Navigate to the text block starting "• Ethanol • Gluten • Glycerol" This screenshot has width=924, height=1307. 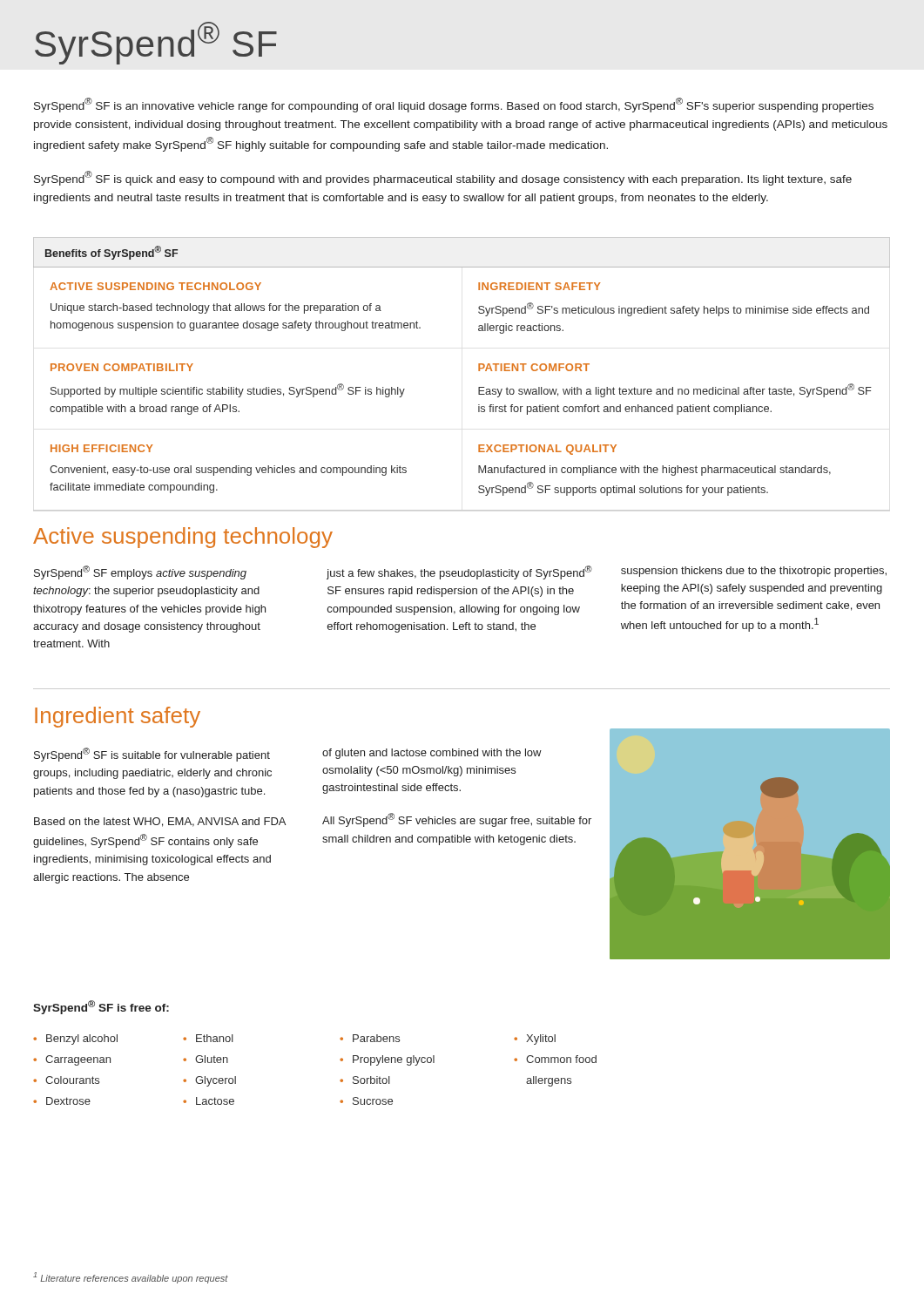click(208, 1038)
